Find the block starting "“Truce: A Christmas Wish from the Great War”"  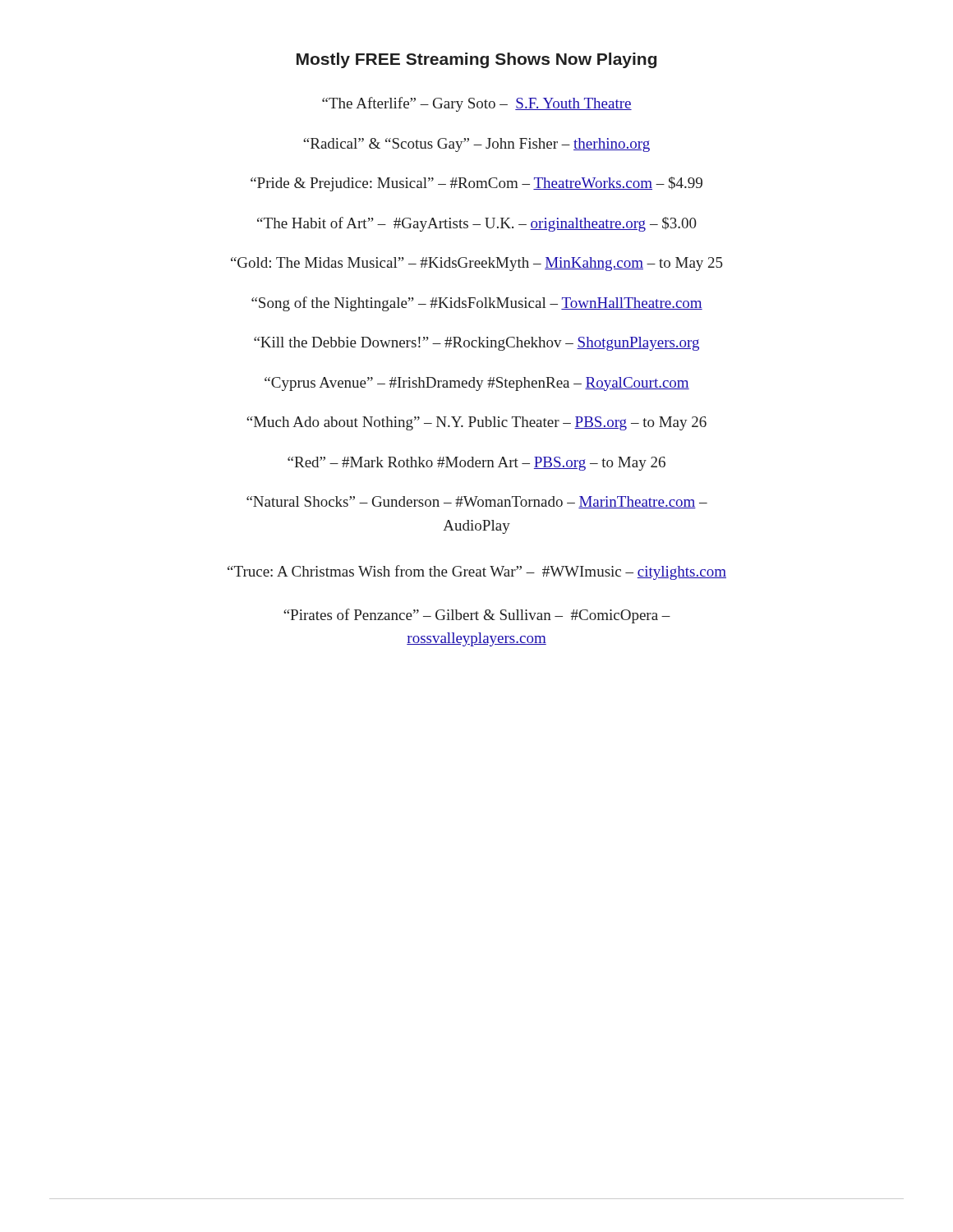coord(476,571)
